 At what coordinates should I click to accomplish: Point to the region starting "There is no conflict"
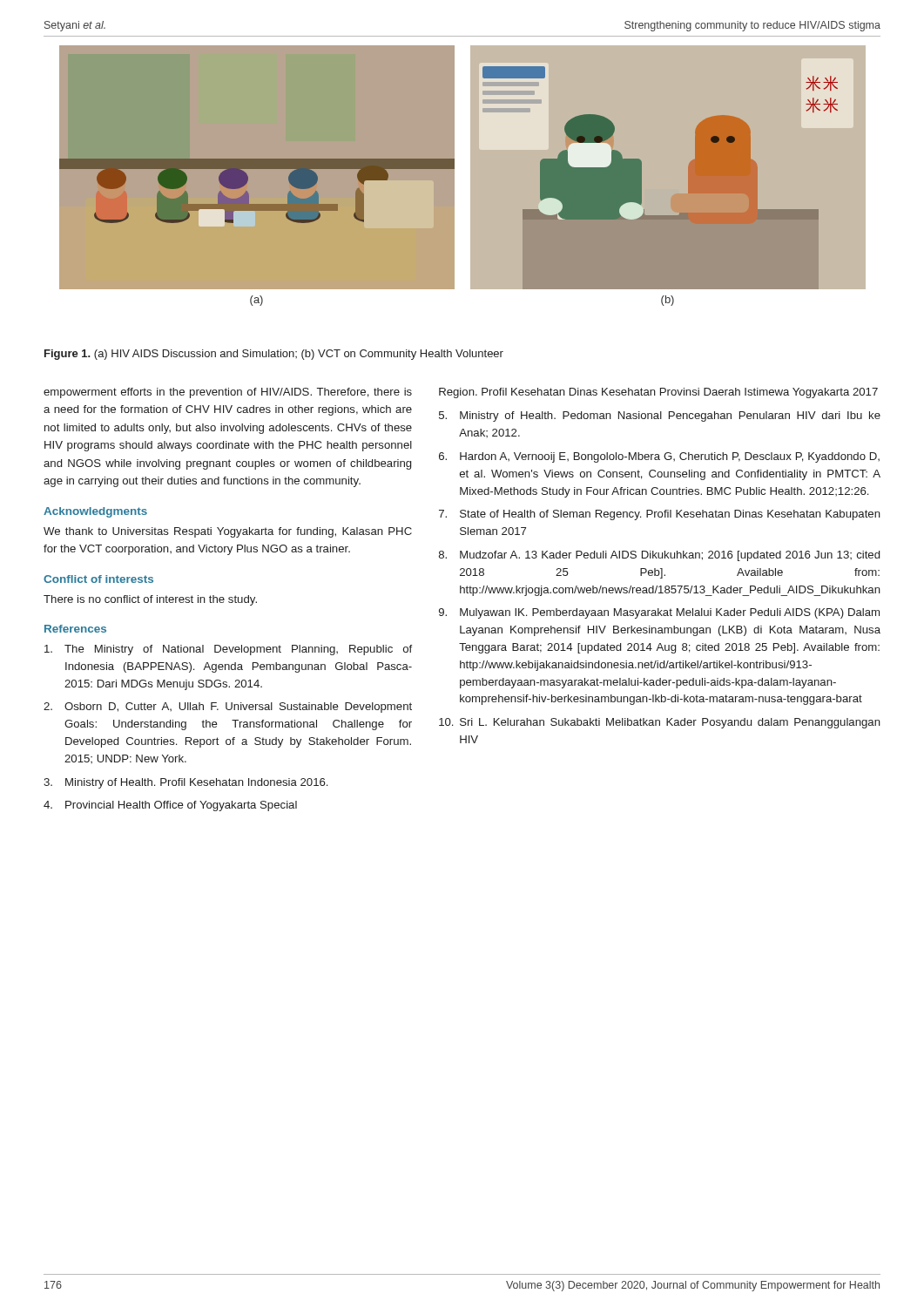pos(151,599)
